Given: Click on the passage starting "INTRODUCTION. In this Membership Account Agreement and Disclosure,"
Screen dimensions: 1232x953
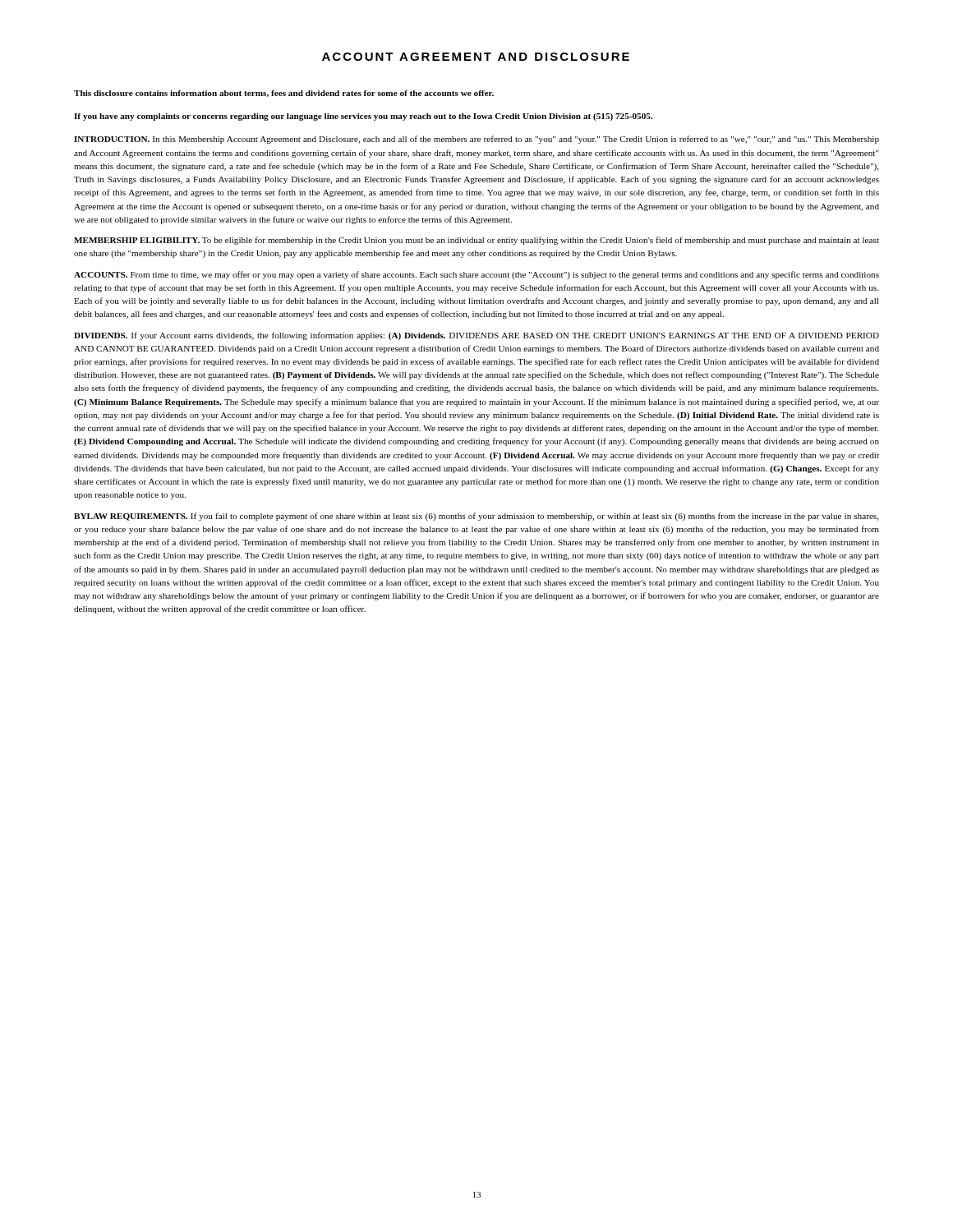Looking at the screenshot, I should click(476, 179).
